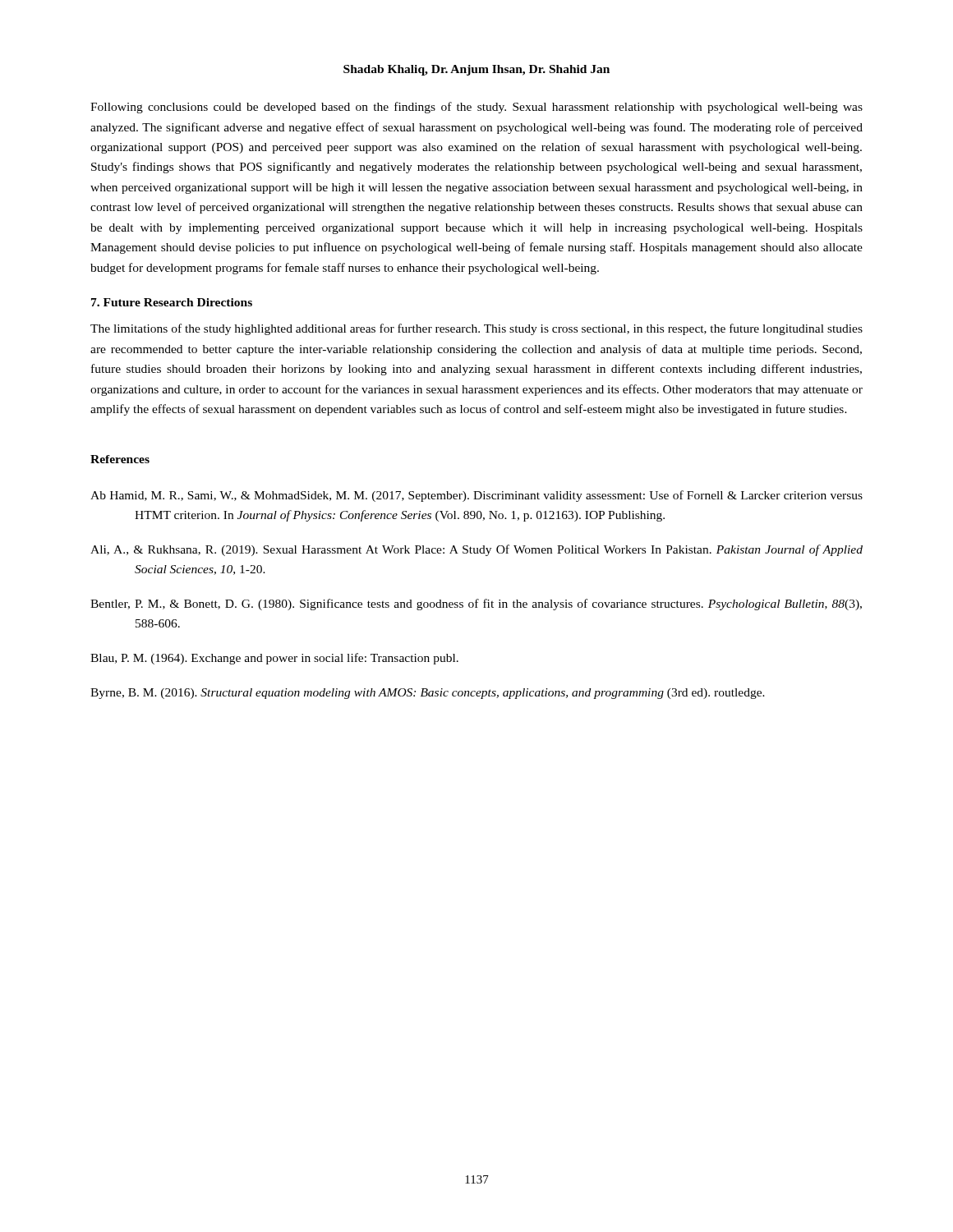953x1232 pixels.
Task: Navigate to the text block starting "Ab Hamid, M. R., Sami, W.,"
Action: 476,505
